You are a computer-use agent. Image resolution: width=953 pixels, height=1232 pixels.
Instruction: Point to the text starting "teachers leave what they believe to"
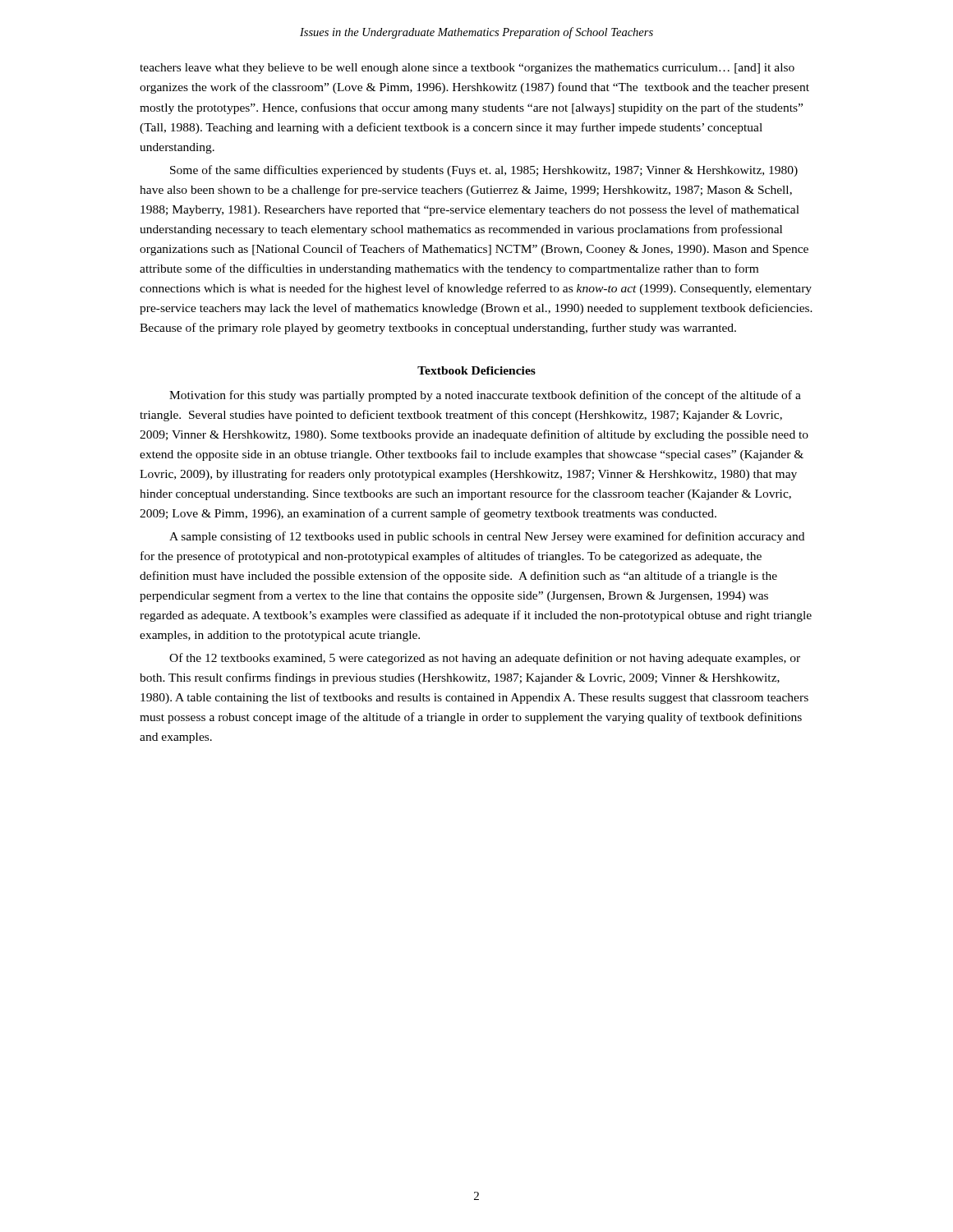(x=476, y=107)
